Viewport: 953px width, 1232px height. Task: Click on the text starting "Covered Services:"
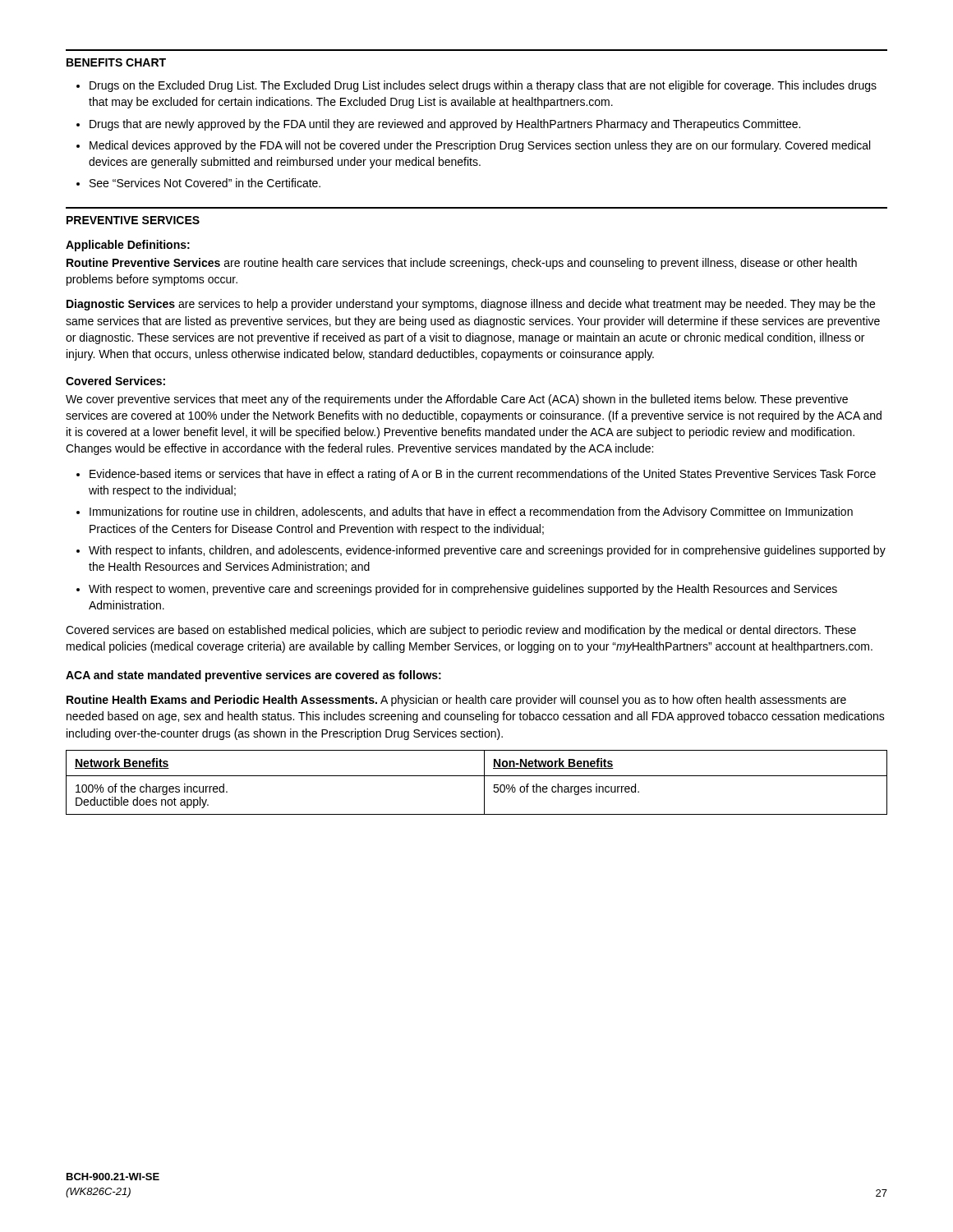click(x=116, y=381)
